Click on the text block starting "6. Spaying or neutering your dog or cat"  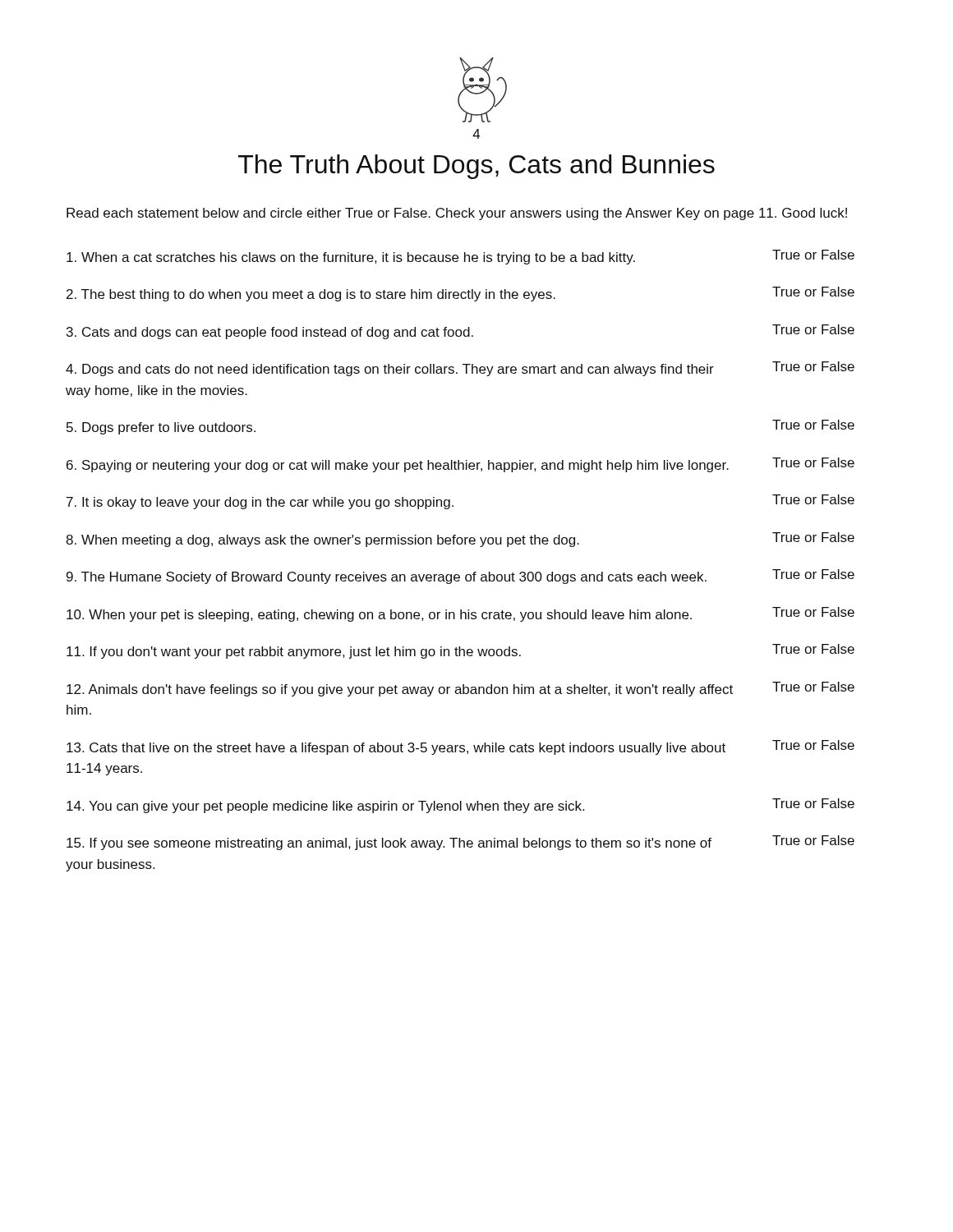tap(476, 465)
